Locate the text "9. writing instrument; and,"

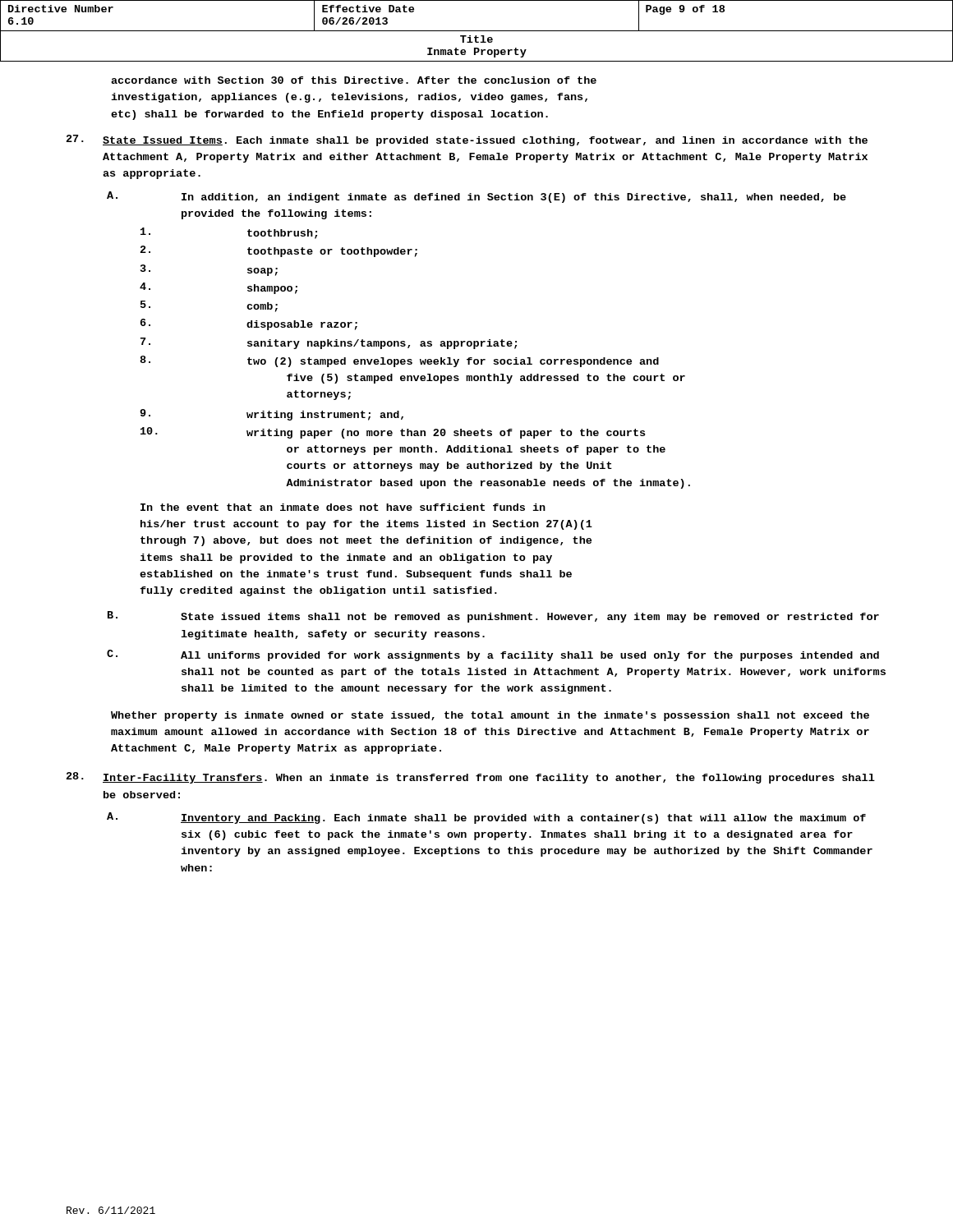tap(272, 415)
